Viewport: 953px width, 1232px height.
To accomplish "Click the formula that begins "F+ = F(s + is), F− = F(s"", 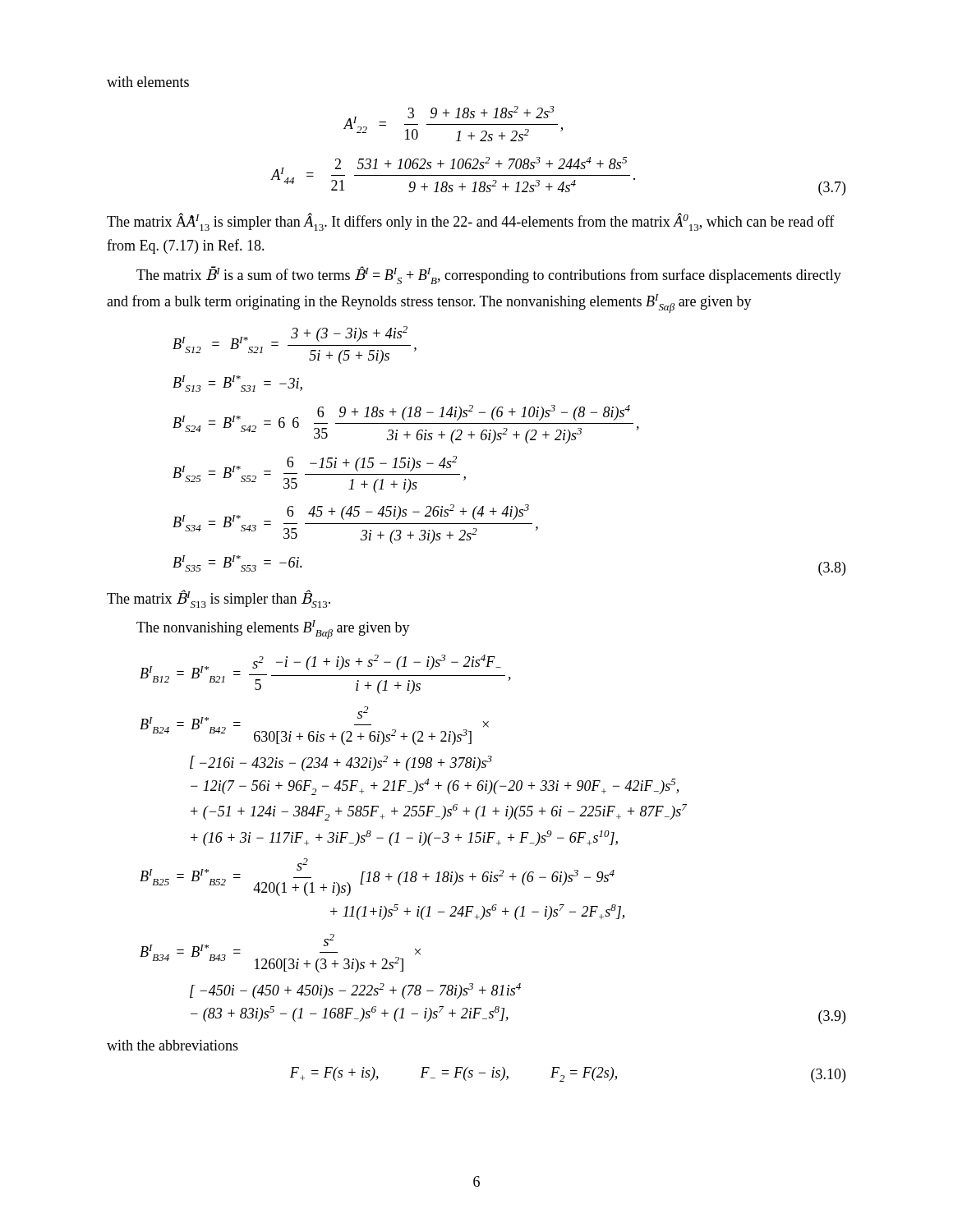I will point(476,1075).
